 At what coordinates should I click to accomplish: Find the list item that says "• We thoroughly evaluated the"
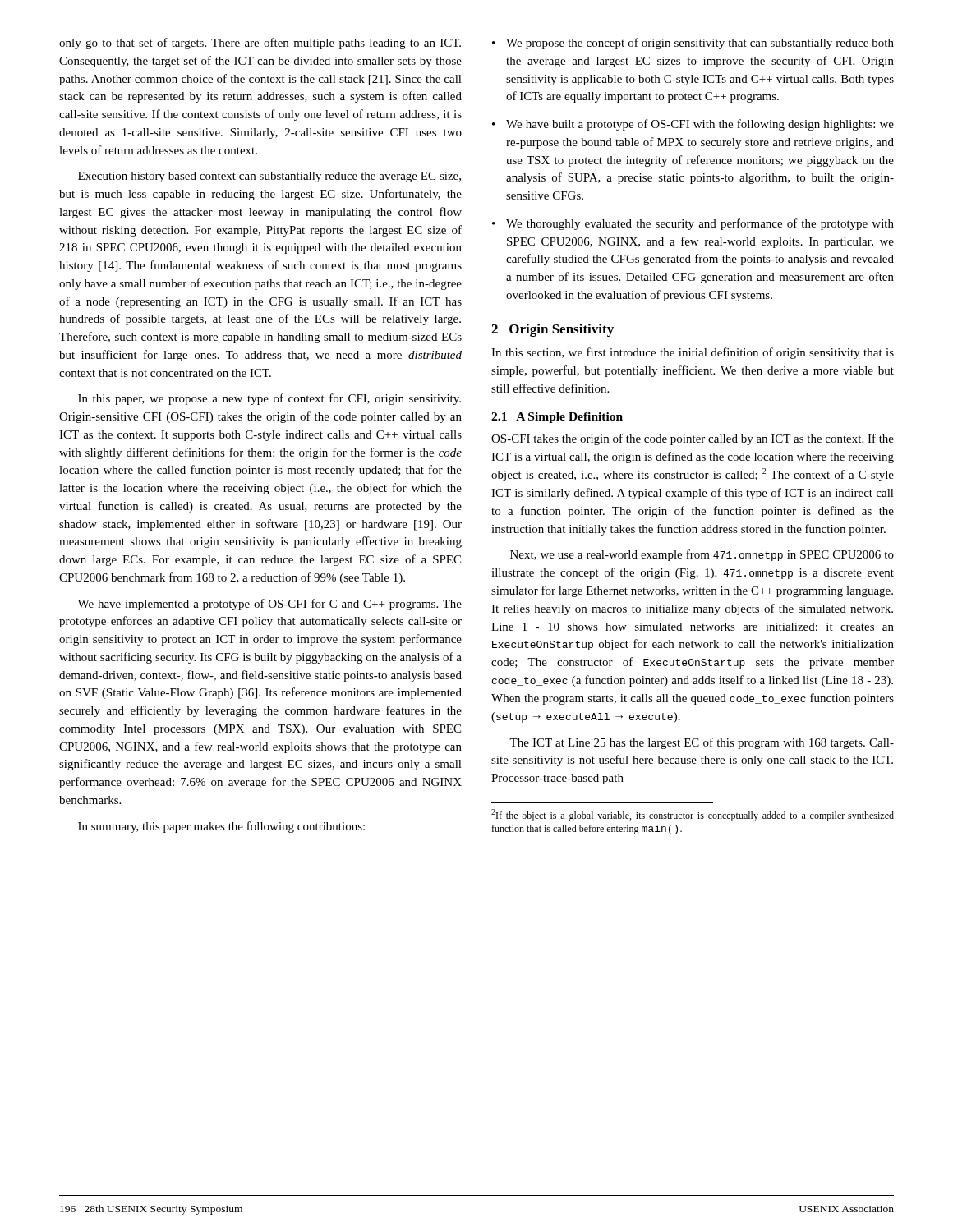tap(693, 260)
